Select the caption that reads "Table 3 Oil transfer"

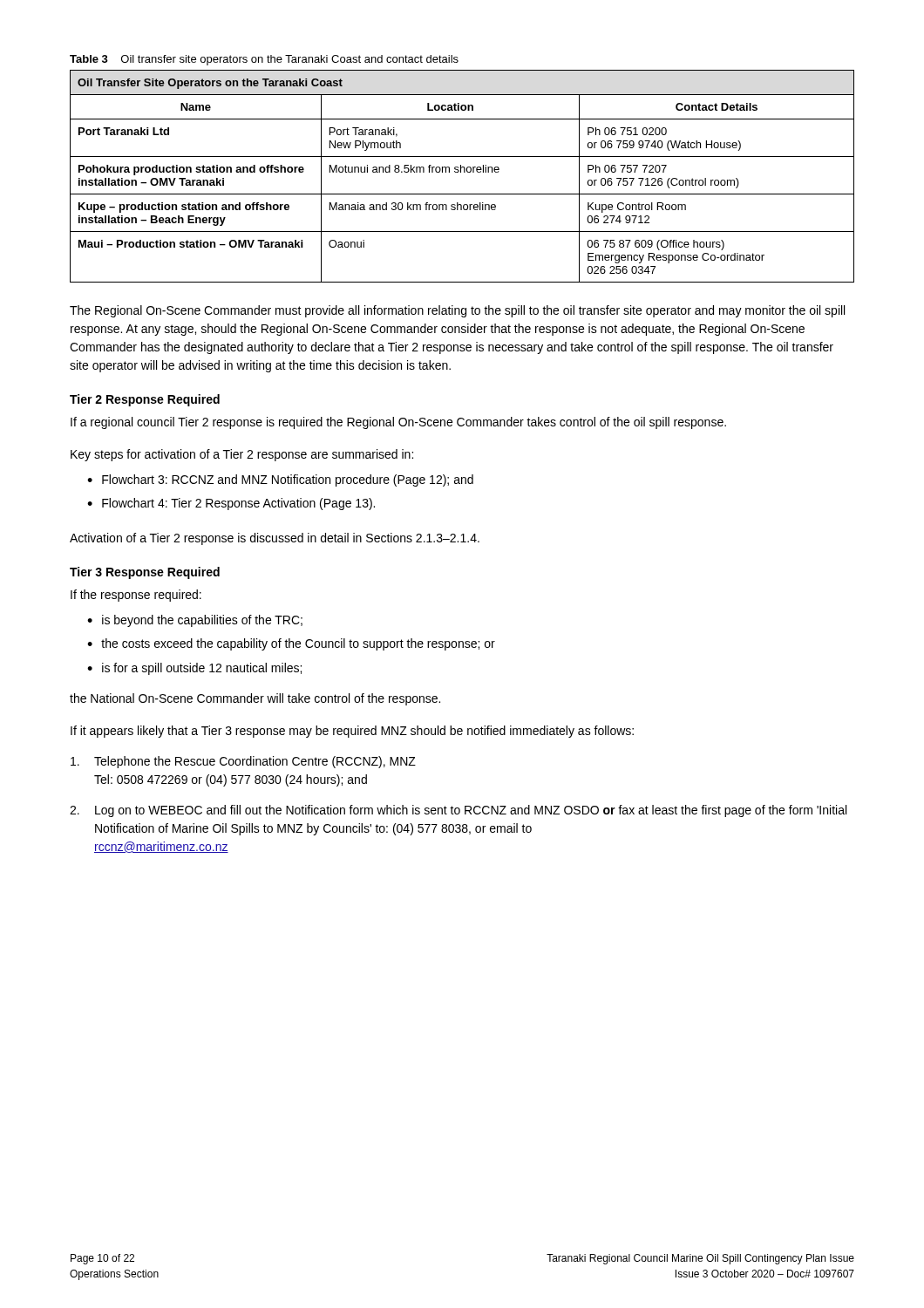pos(264,59)
